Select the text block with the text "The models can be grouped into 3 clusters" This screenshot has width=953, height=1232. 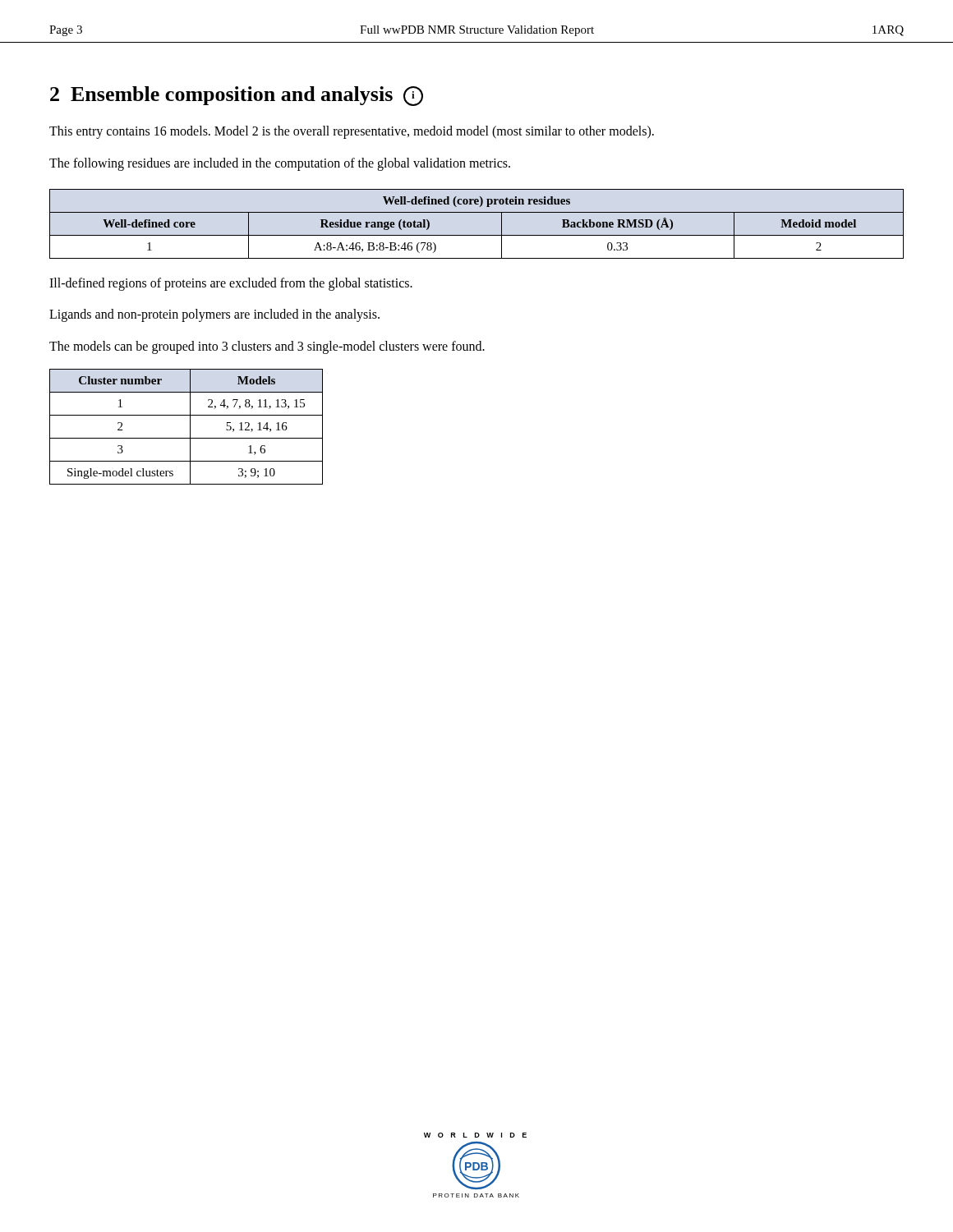tap(267, 346)
